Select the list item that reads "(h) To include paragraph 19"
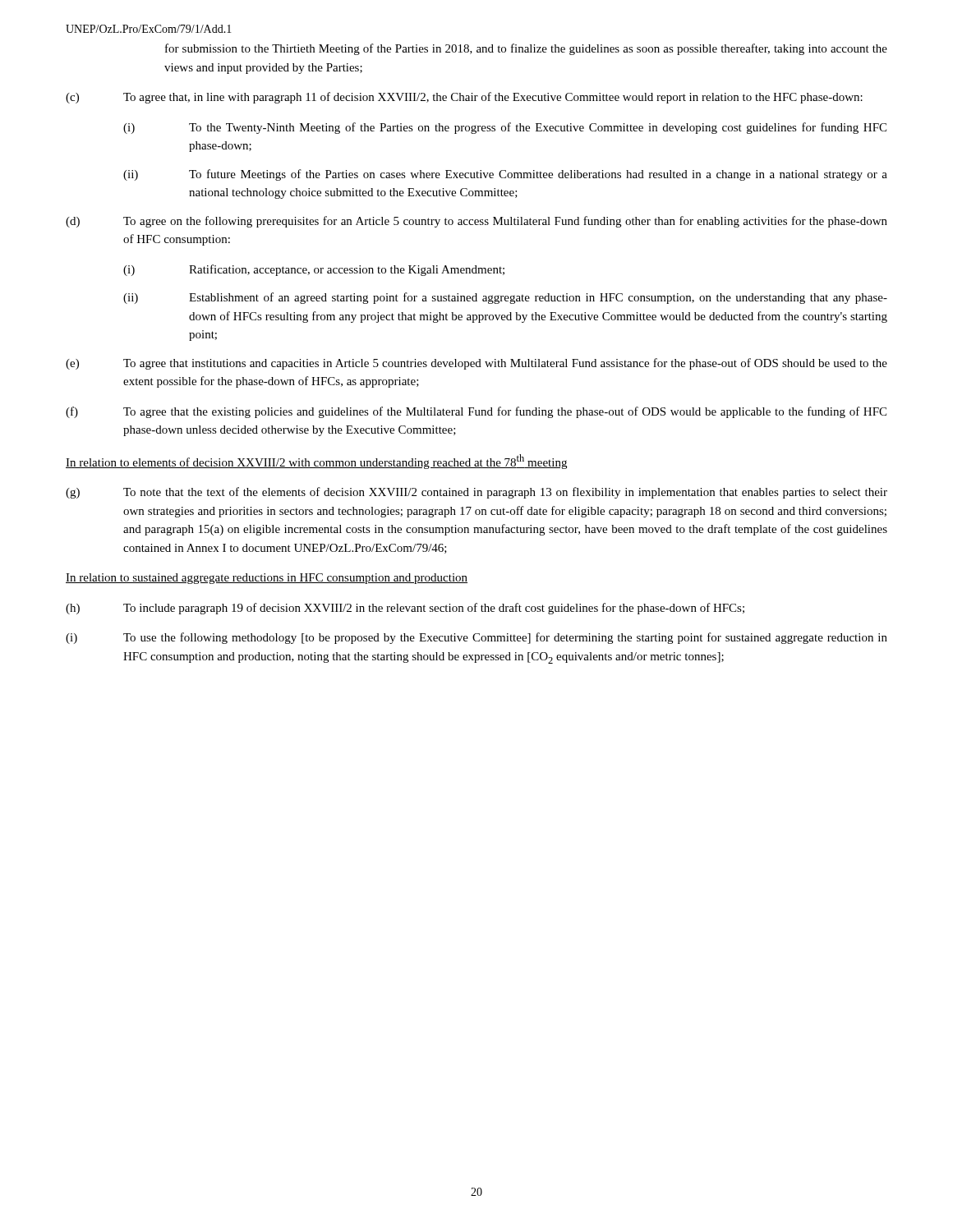Screen dimensions: 1232x953 coord(476,608)
